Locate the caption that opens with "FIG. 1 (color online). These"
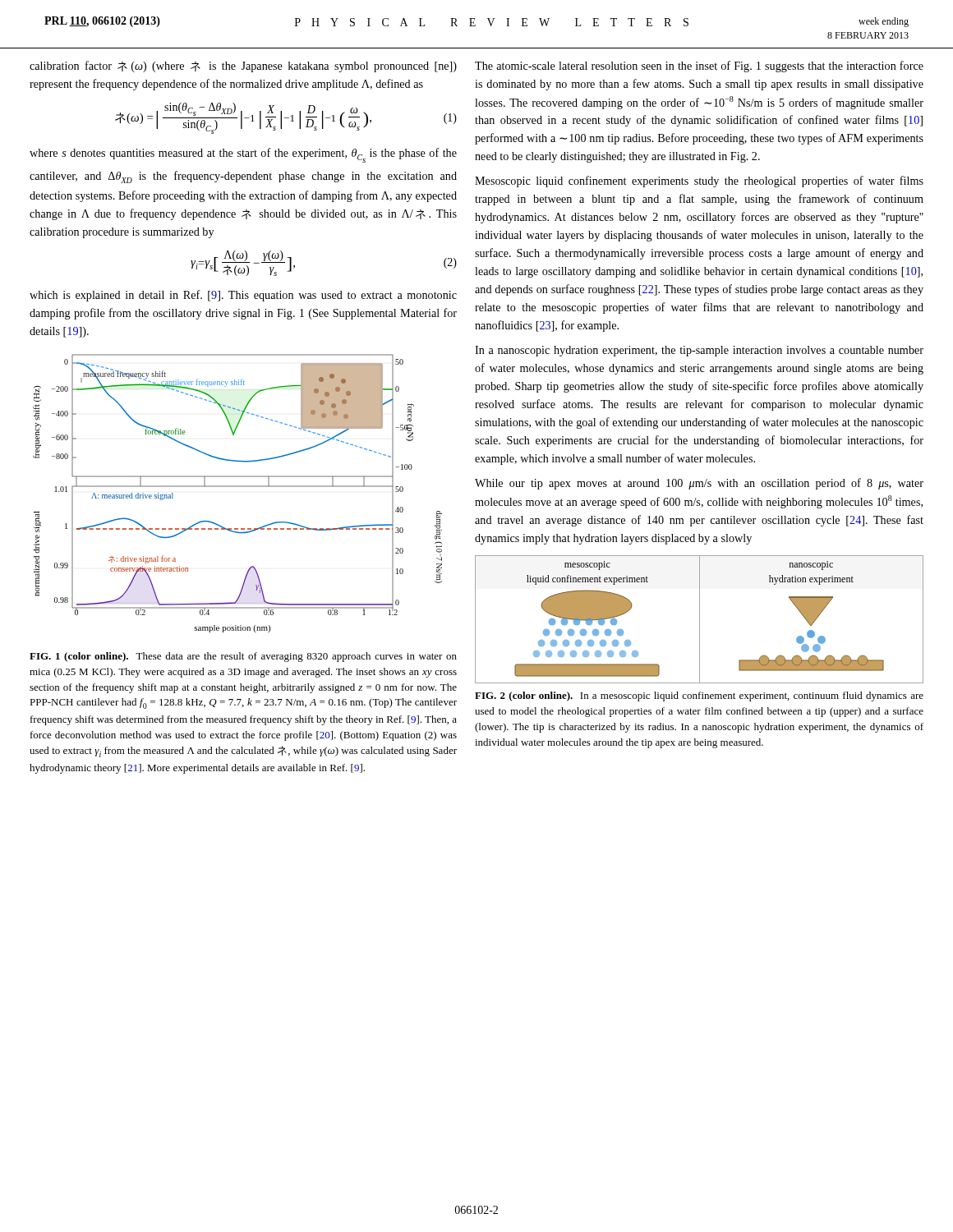 coord(243,712)
